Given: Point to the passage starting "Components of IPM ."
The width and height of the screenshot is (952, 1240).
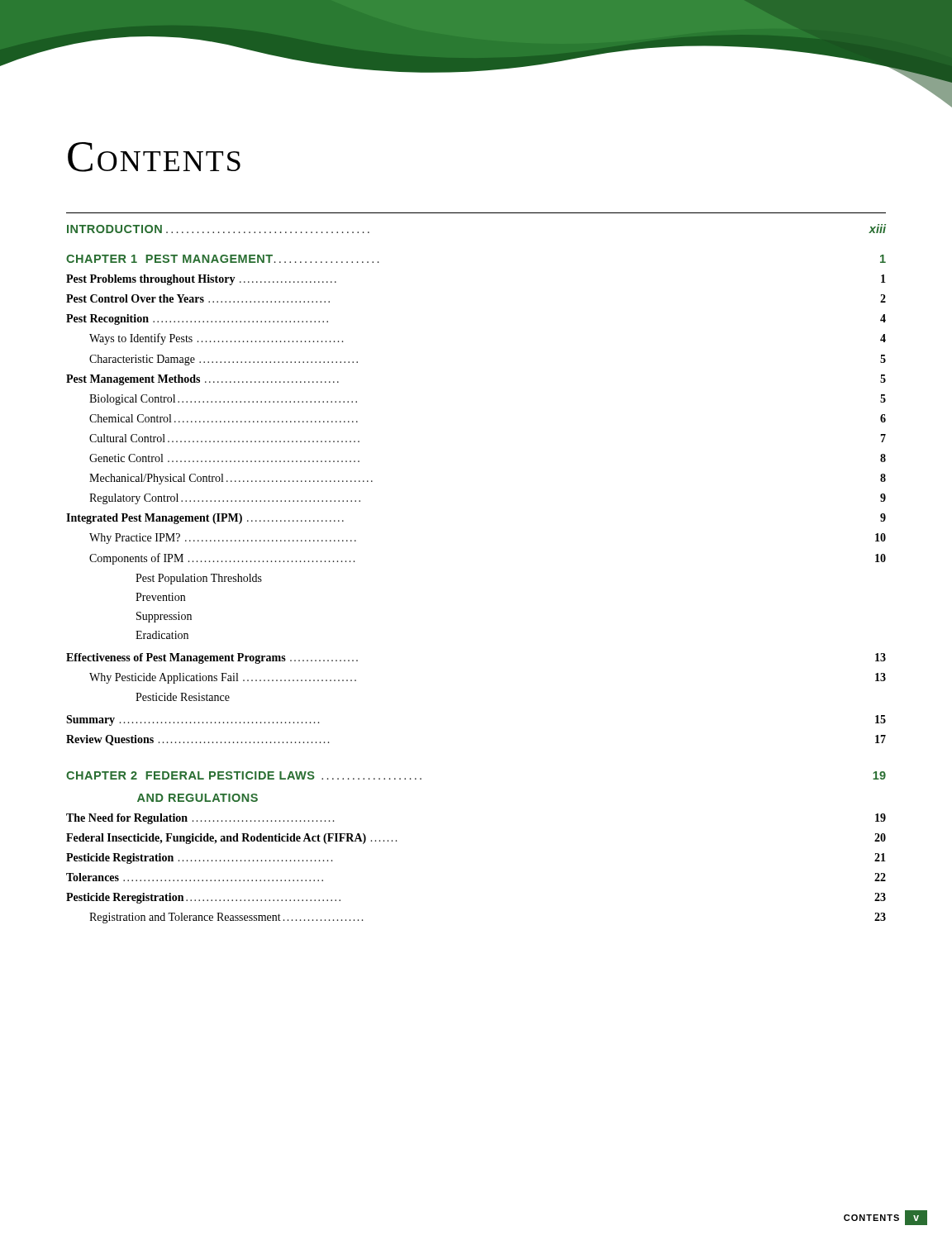Looking at the screenshot, I should pos(136,558).
